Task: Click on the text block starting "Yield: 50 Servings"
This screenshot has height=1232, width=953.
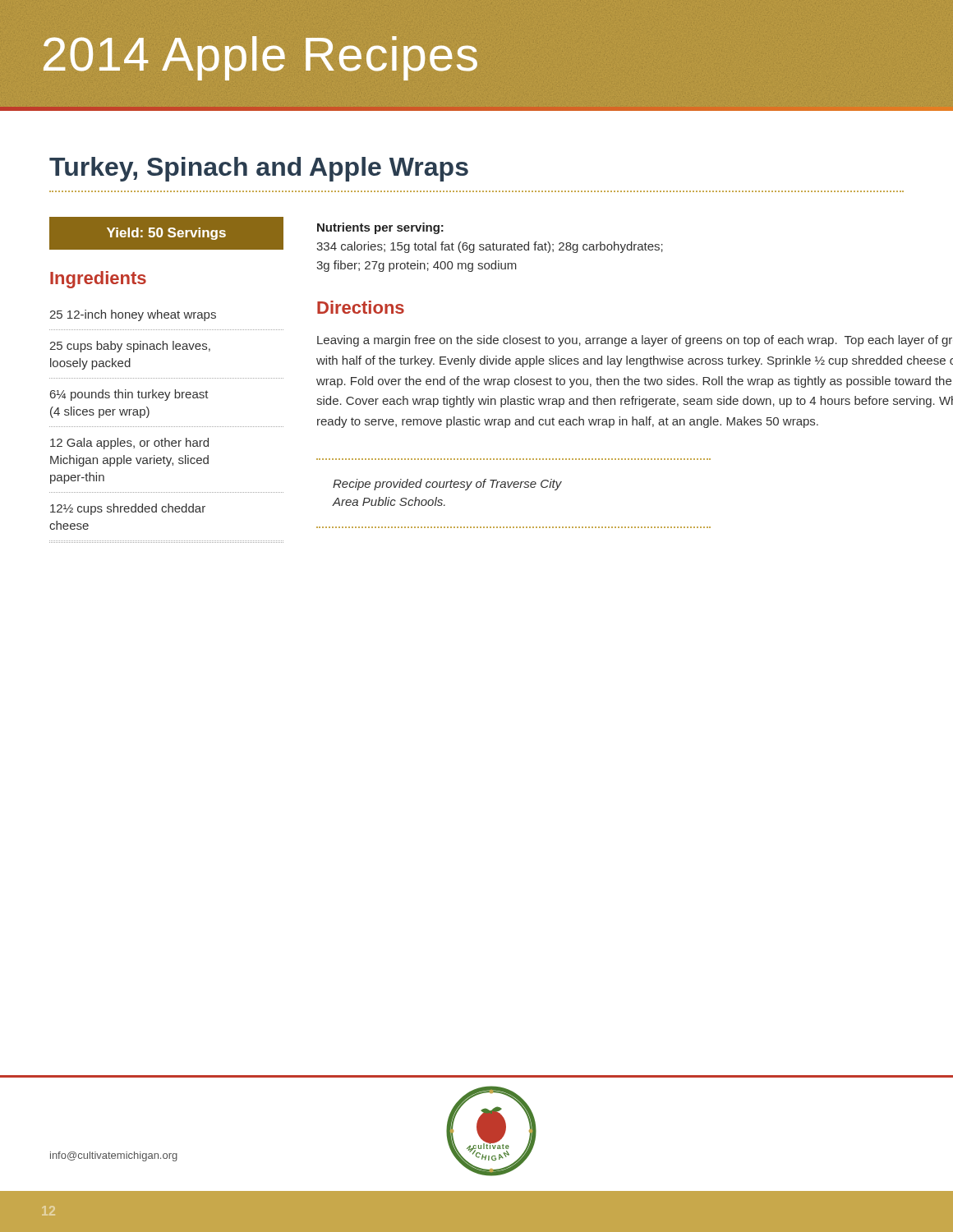Action: [x=166, y=233]
